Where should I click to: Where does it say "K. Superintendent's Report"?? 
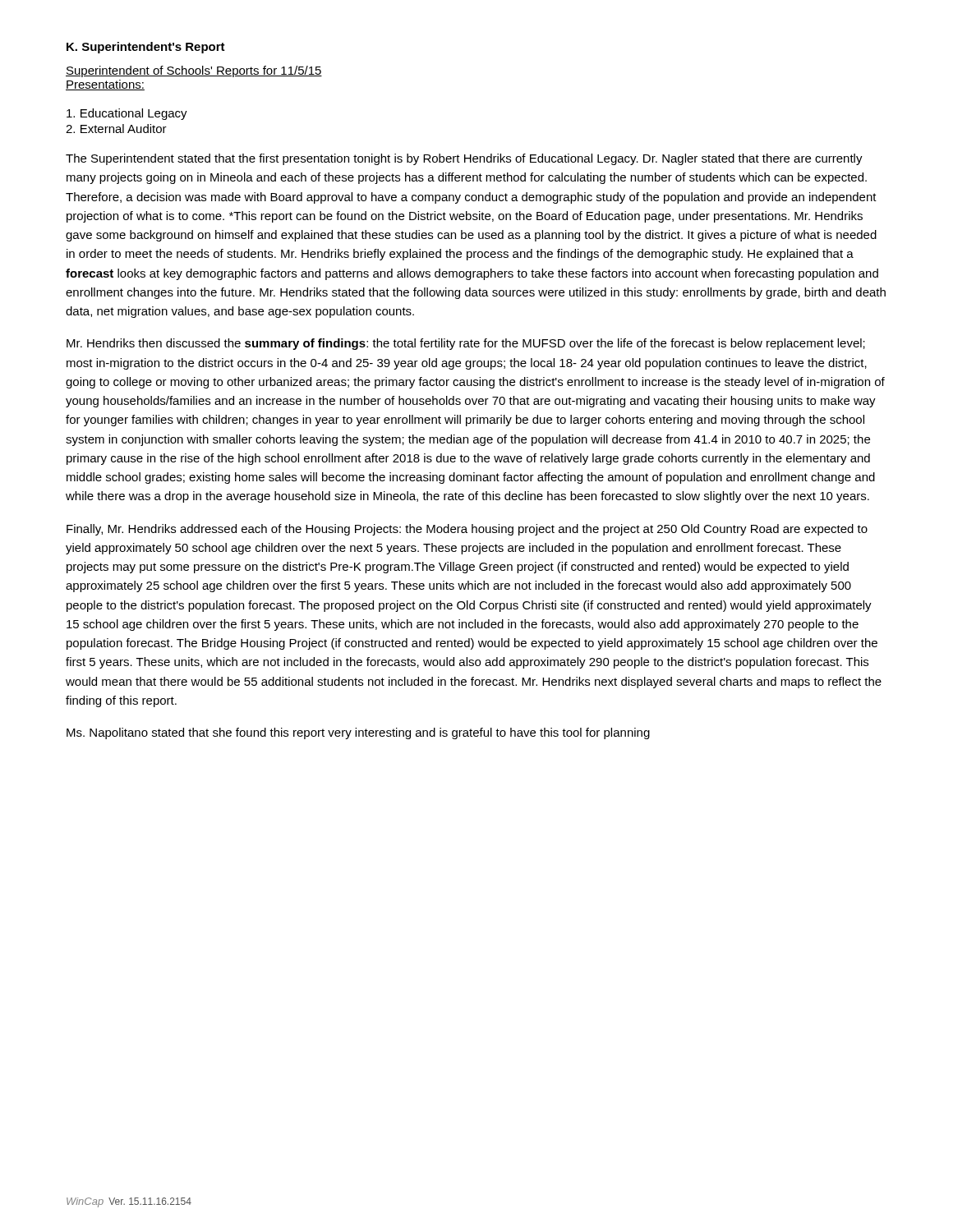(x=145, y=46)
